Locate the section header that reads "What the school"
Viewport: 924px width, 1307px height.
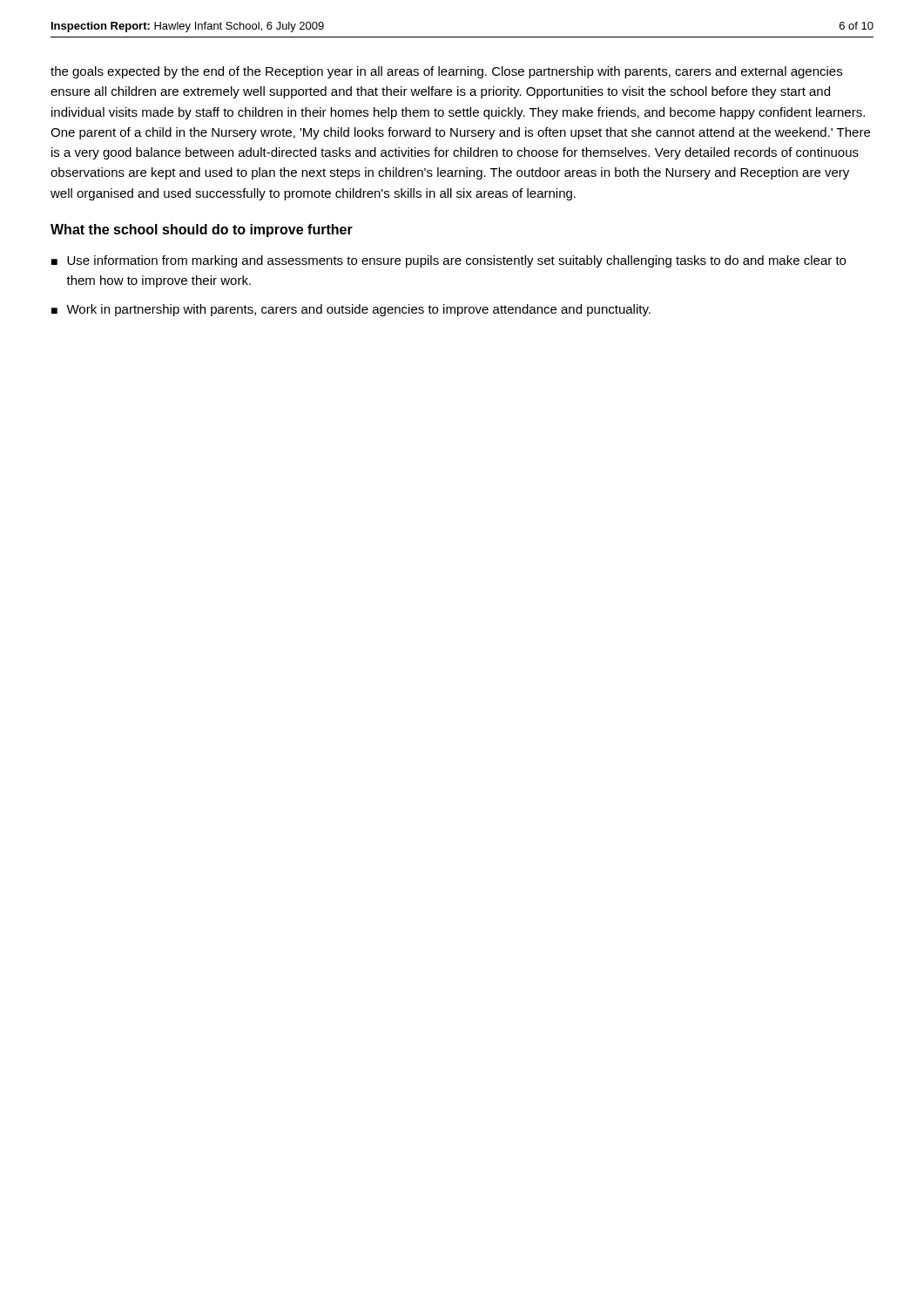(x=201, y=229)
